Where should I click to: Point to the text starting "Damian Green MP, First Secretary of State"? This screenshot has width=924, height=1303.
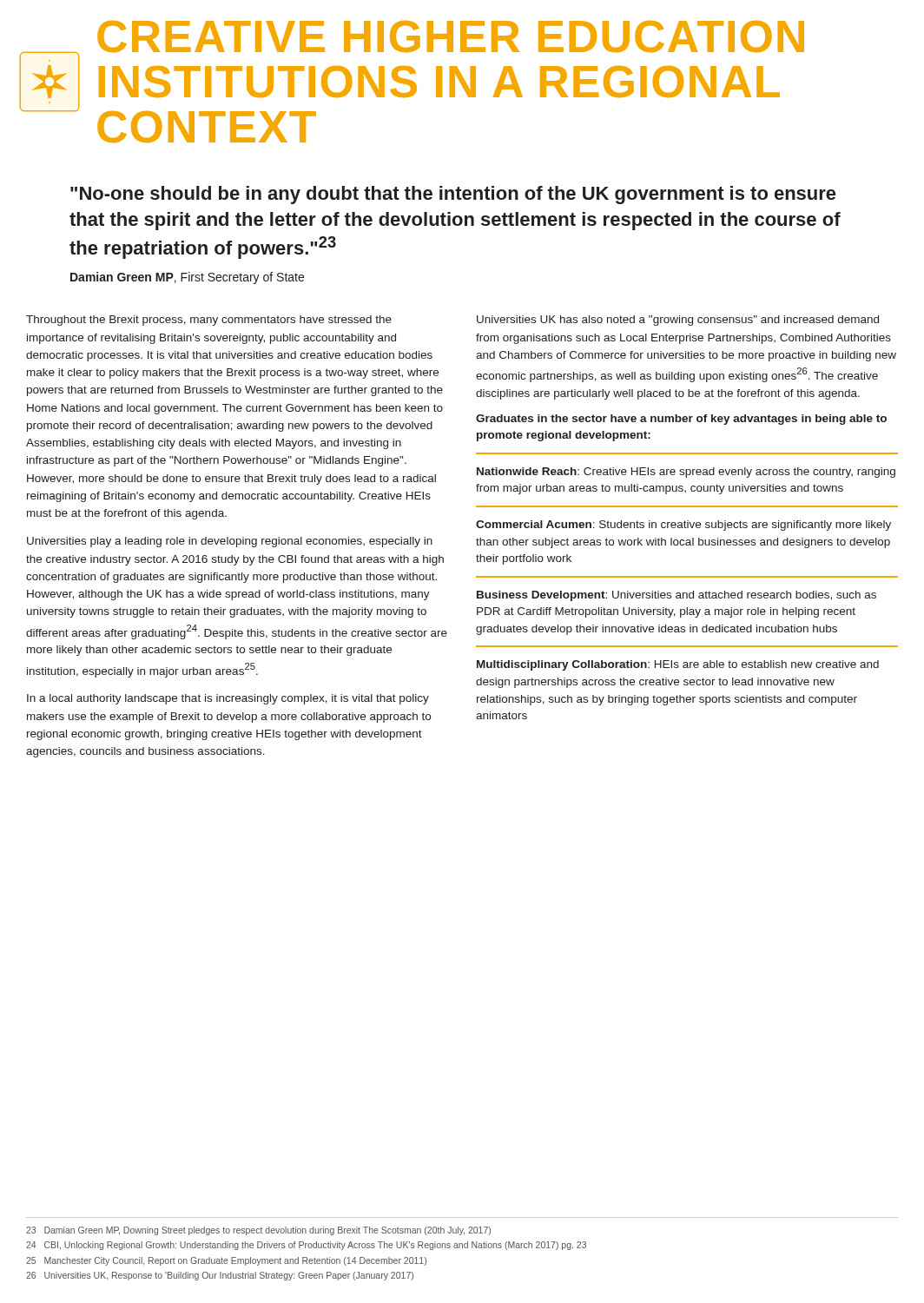tap(187, 277)
